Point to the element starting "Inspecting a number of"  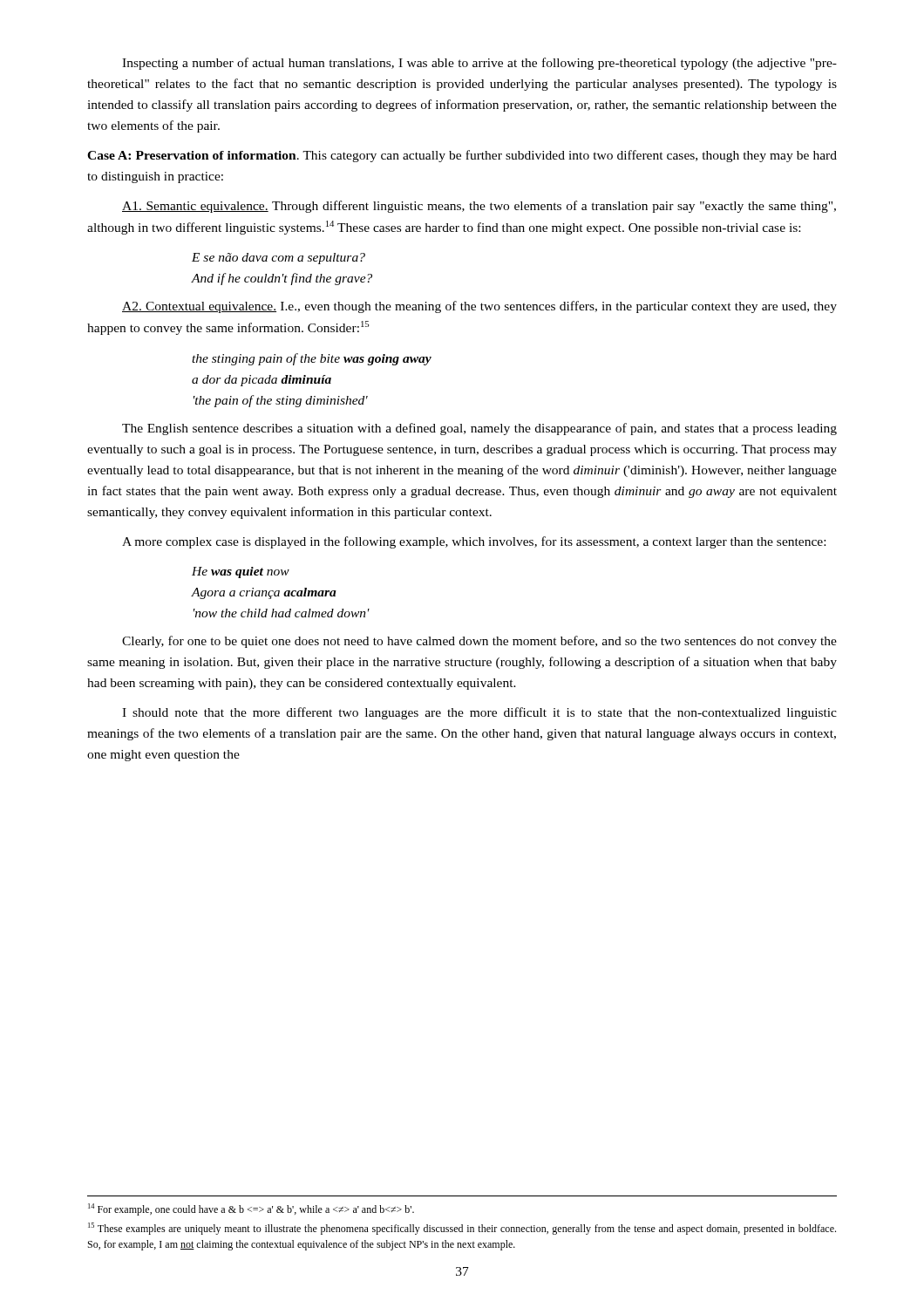tap(462, 94)
